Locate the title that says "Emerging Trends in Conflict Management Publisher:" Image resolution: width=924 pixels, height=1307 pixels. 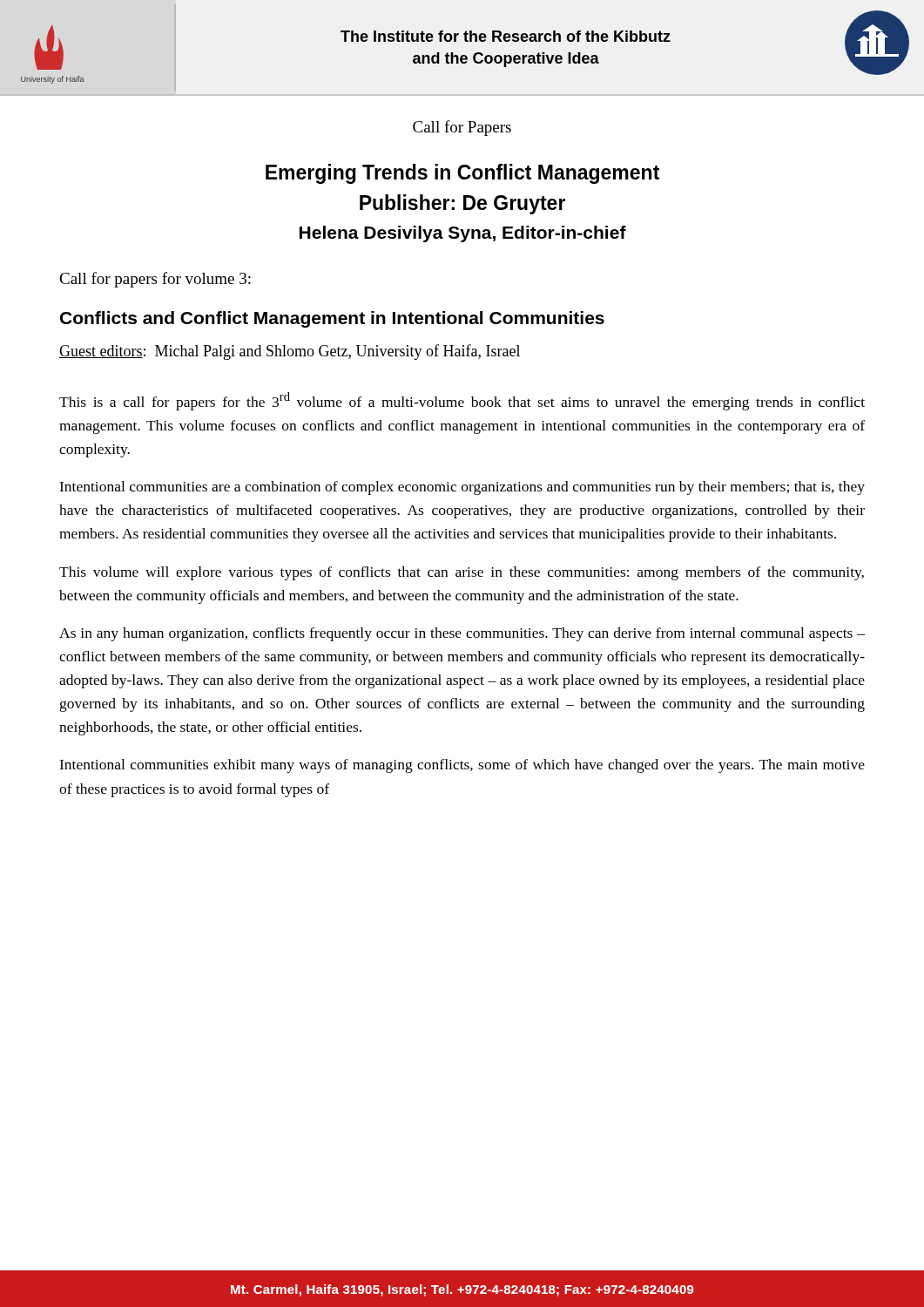tap(462, 202)
